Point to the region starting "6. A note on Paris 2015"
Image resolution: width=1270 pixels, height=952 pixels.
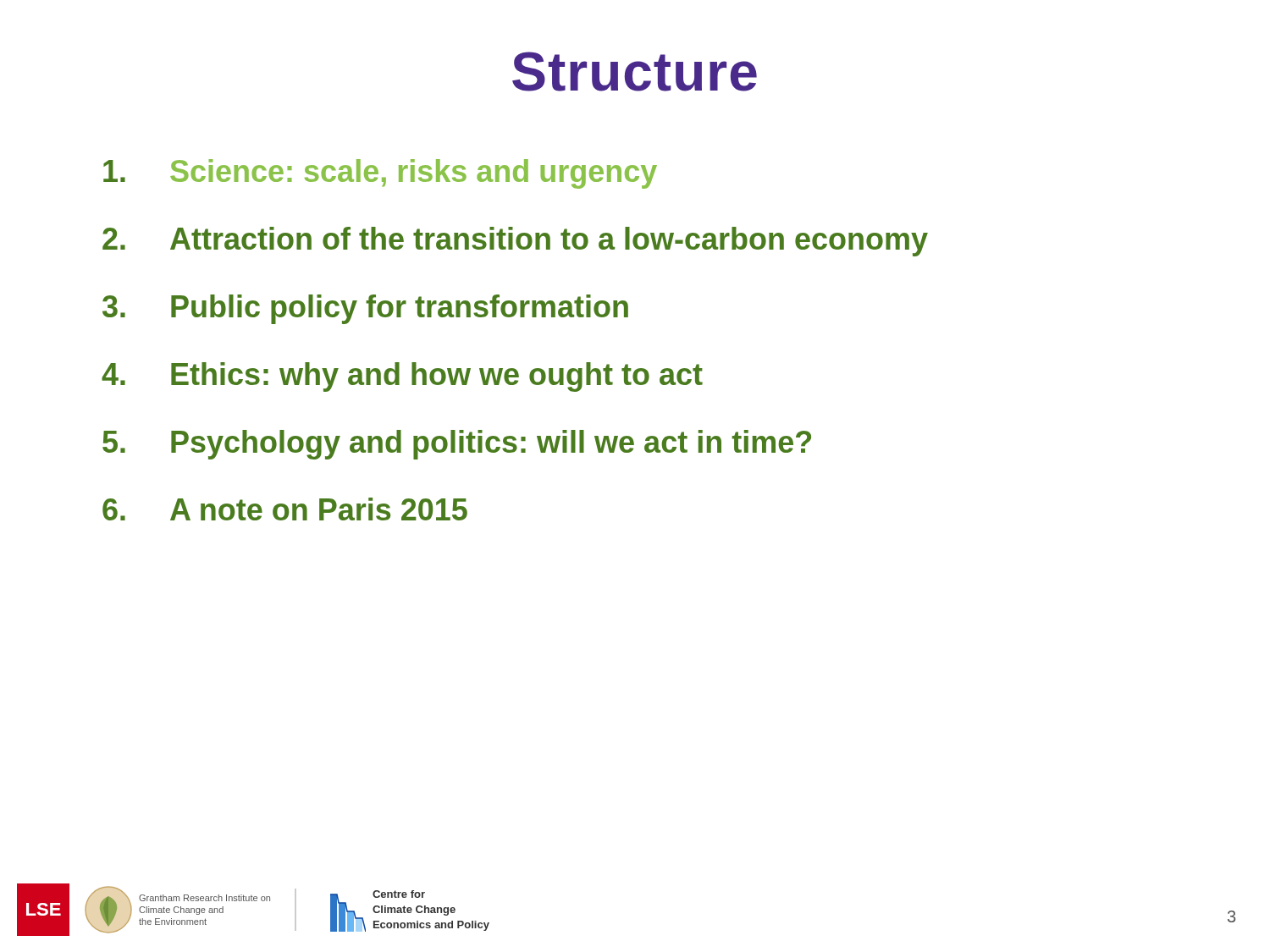[285, 510]
